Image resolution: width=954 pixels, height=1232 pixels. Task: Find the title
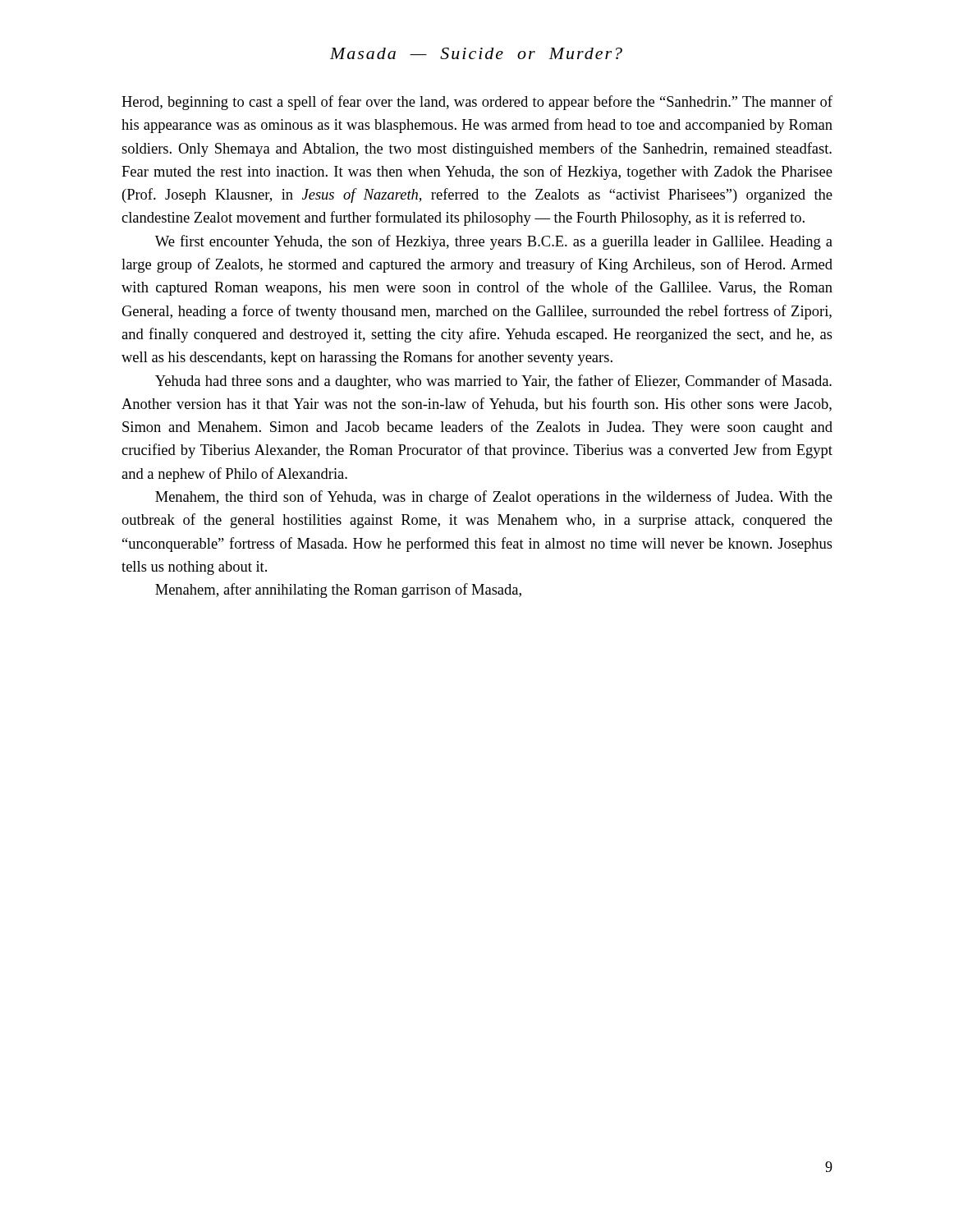coord(477,53)
